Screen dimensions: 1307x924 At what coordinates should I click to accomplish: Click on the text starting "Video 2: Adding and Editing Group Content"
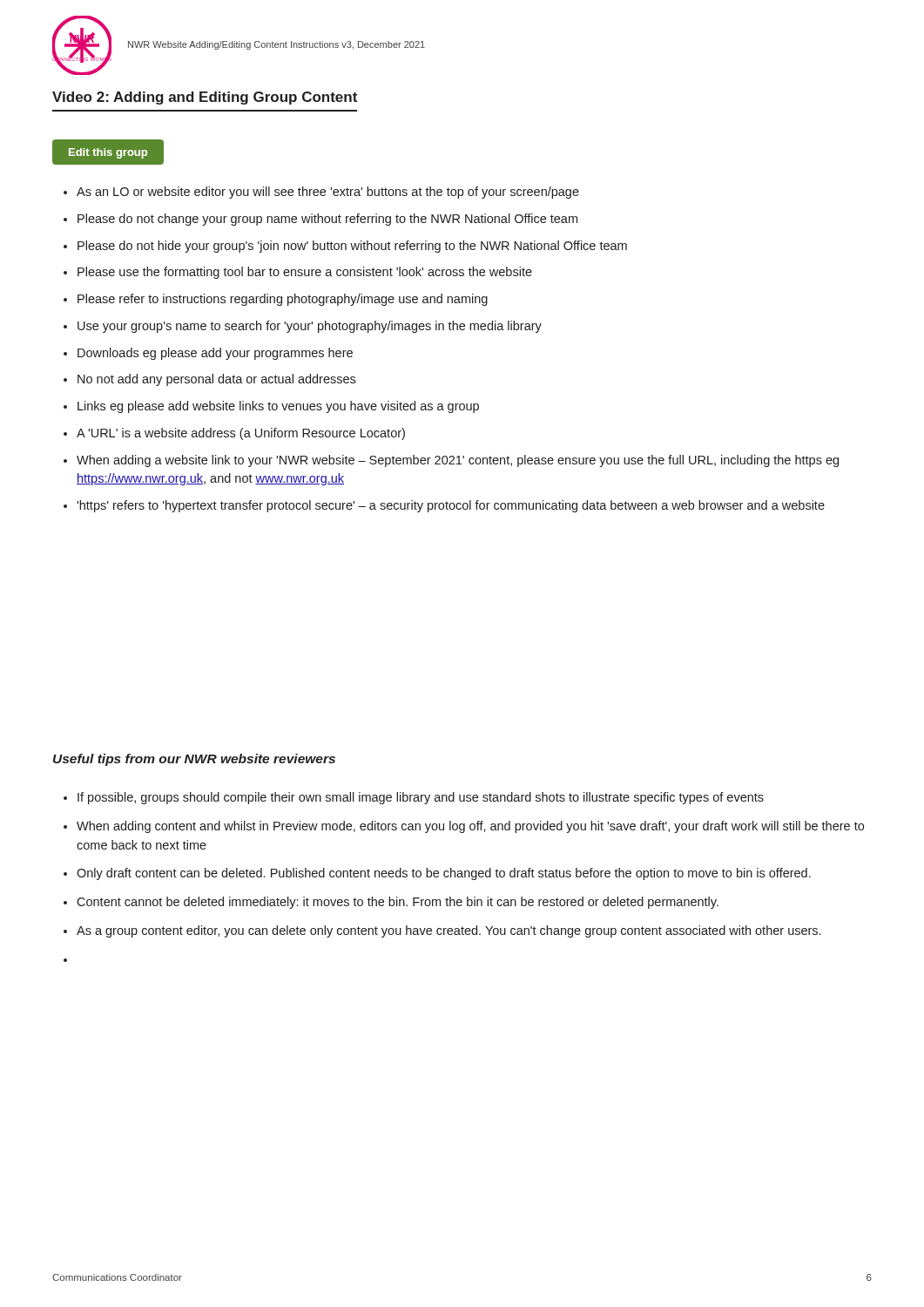click(205, 100)
